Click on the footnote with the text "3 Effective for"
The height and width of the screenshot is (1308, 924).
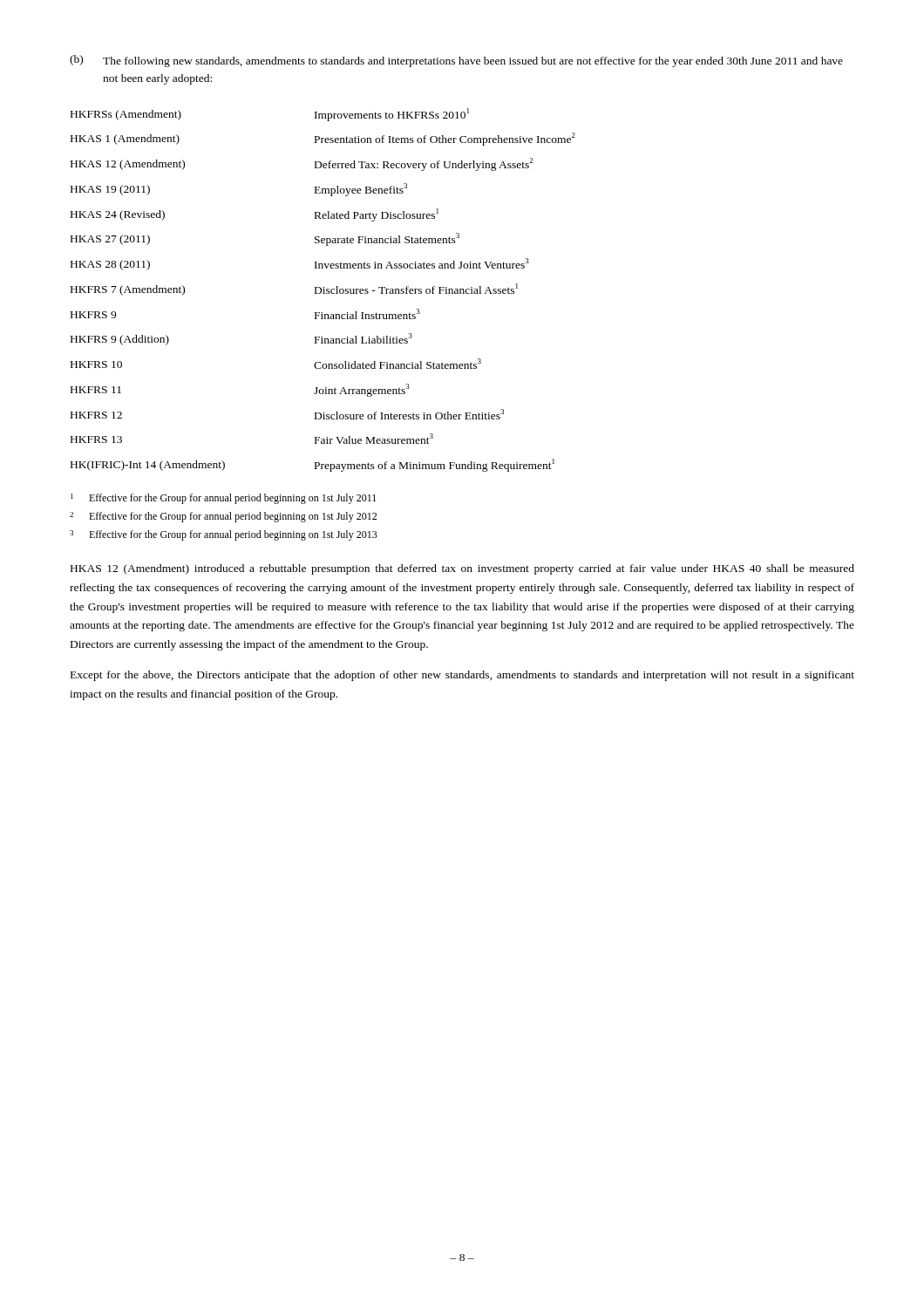pos(223,536)
